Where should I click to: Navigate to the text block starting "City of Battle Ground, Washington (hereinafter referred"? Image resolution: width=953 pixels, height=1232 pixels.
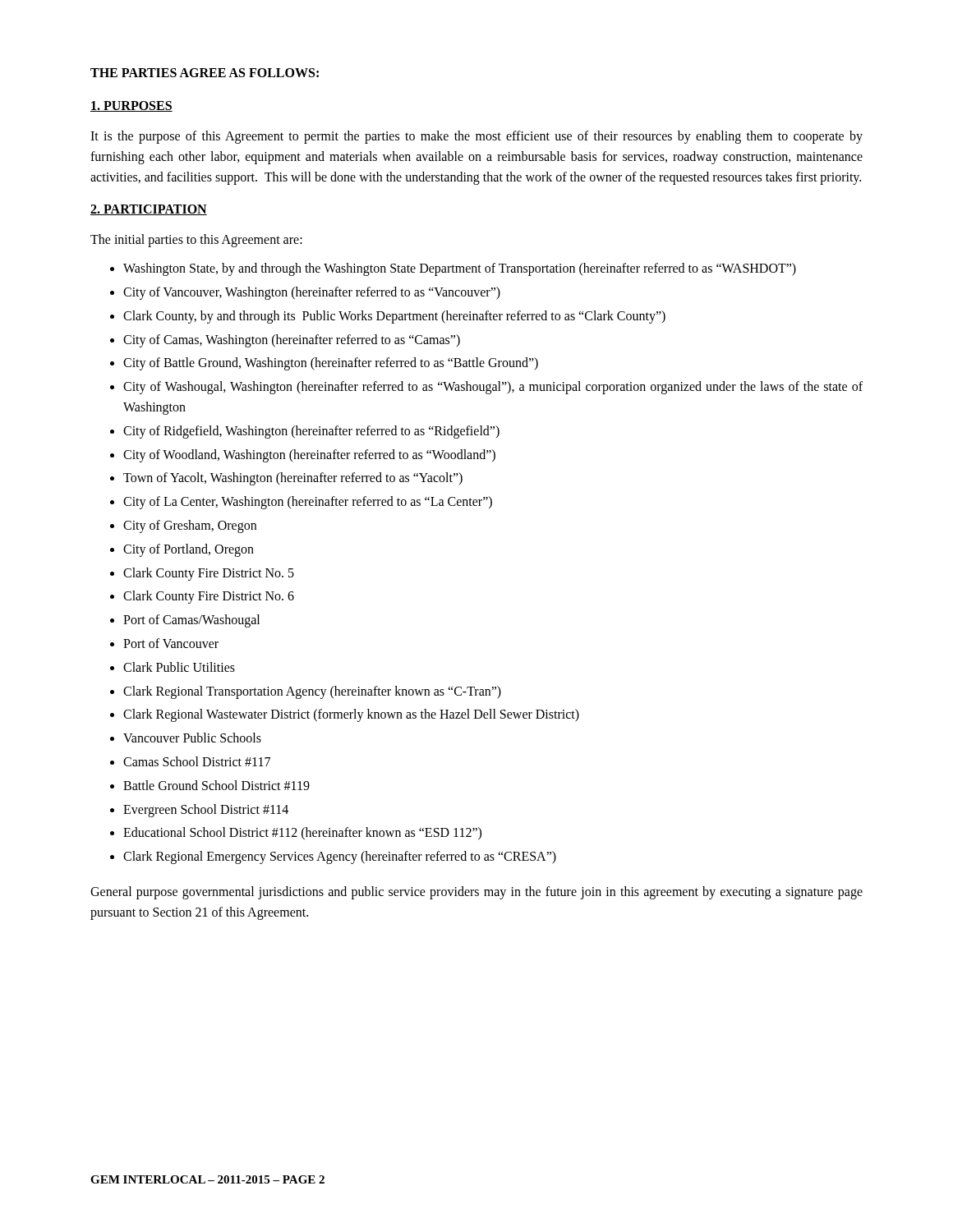point(331,363)
